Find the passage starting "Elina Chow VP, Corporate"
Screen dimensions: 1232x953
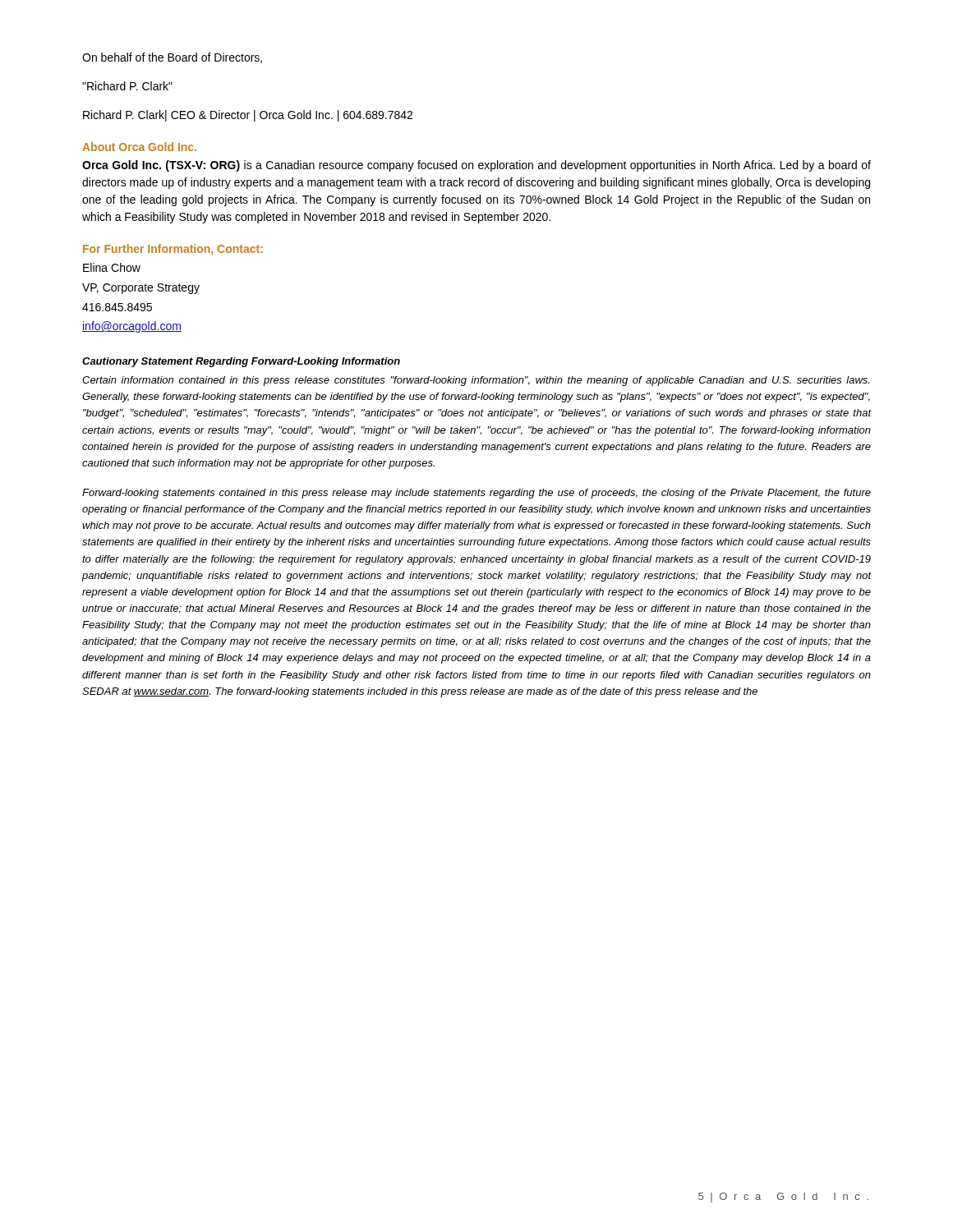141,297
